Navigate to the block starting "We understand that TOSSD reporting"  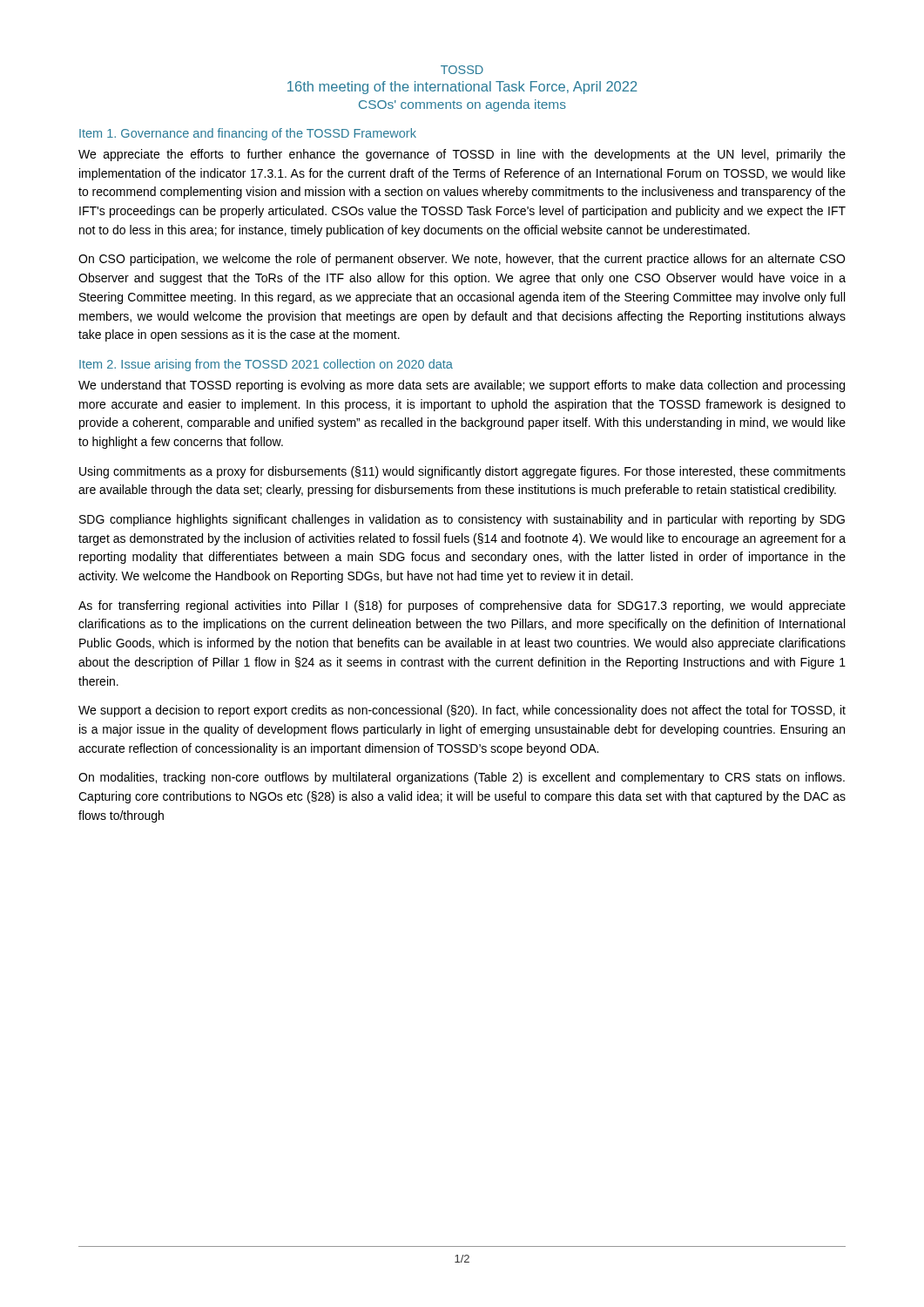click(x=462, y=413)
